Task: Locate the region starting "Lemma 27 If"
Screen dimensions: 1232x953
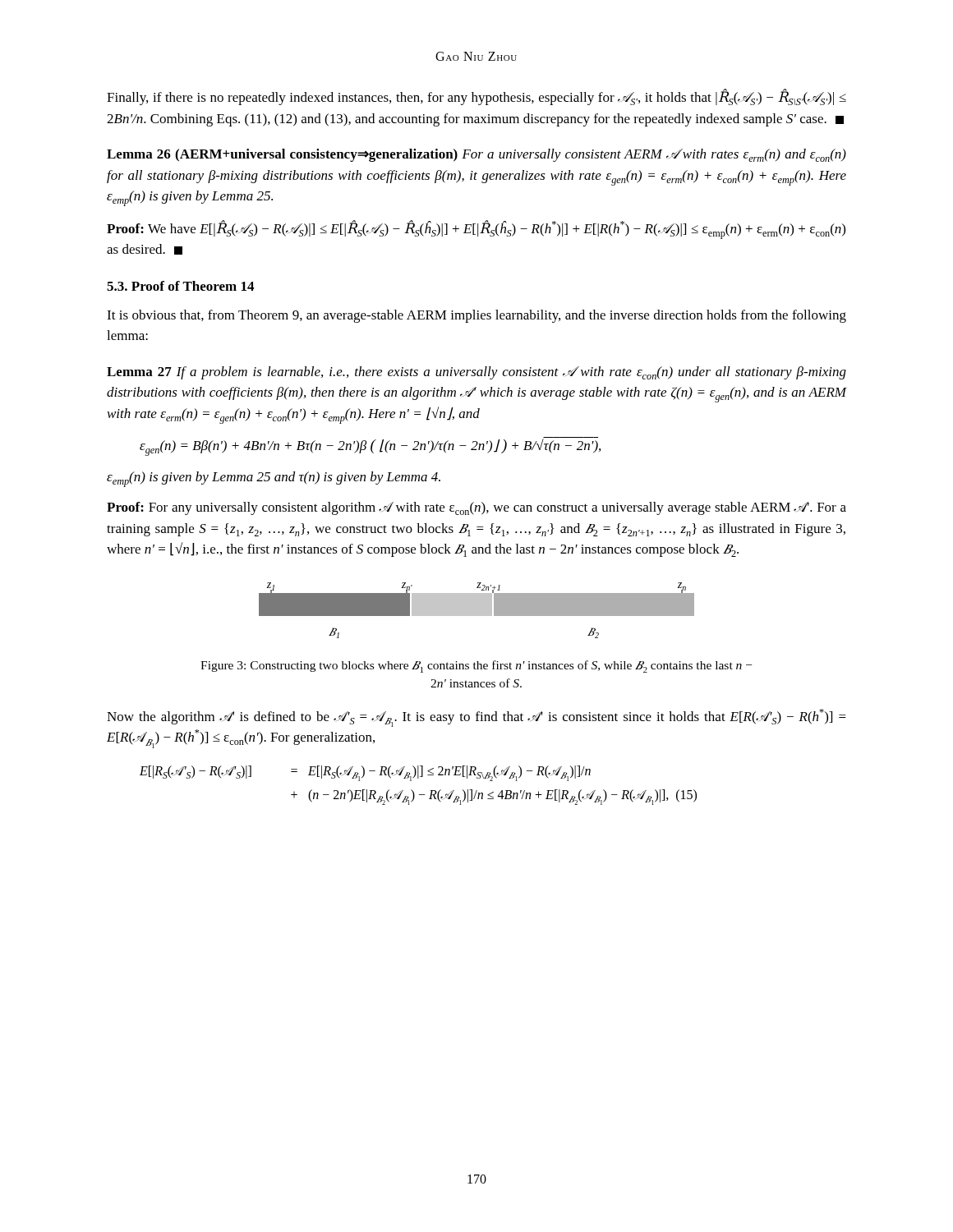Action: pyautogui.click(x=476, y=424)
